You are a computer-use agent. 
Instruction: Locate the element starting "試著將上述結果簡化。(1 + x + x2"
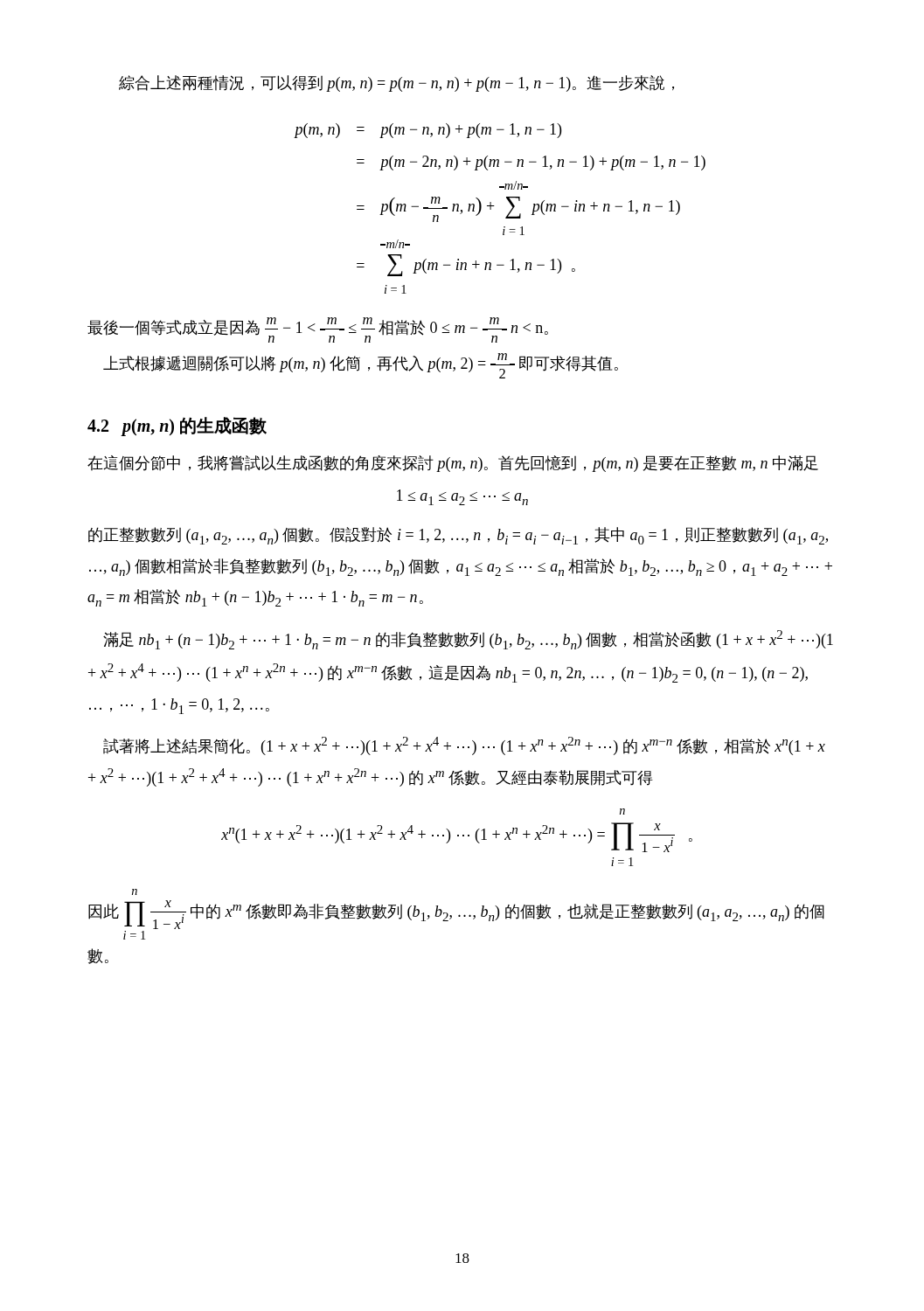[456, 761]
